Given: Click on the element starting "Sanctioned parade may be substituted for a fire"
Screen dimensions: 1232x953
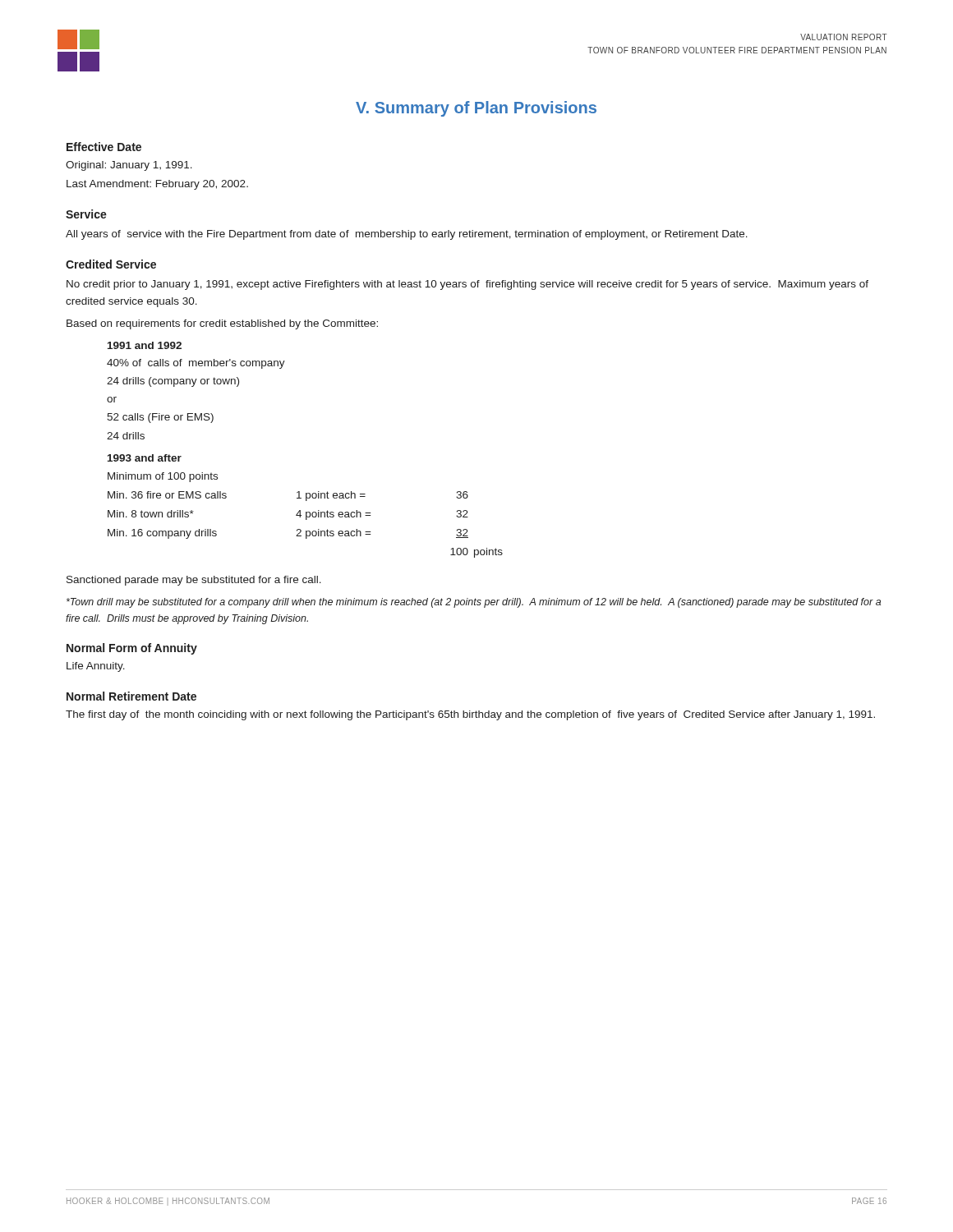Looking at the screenshot, I should coord(194,579).
